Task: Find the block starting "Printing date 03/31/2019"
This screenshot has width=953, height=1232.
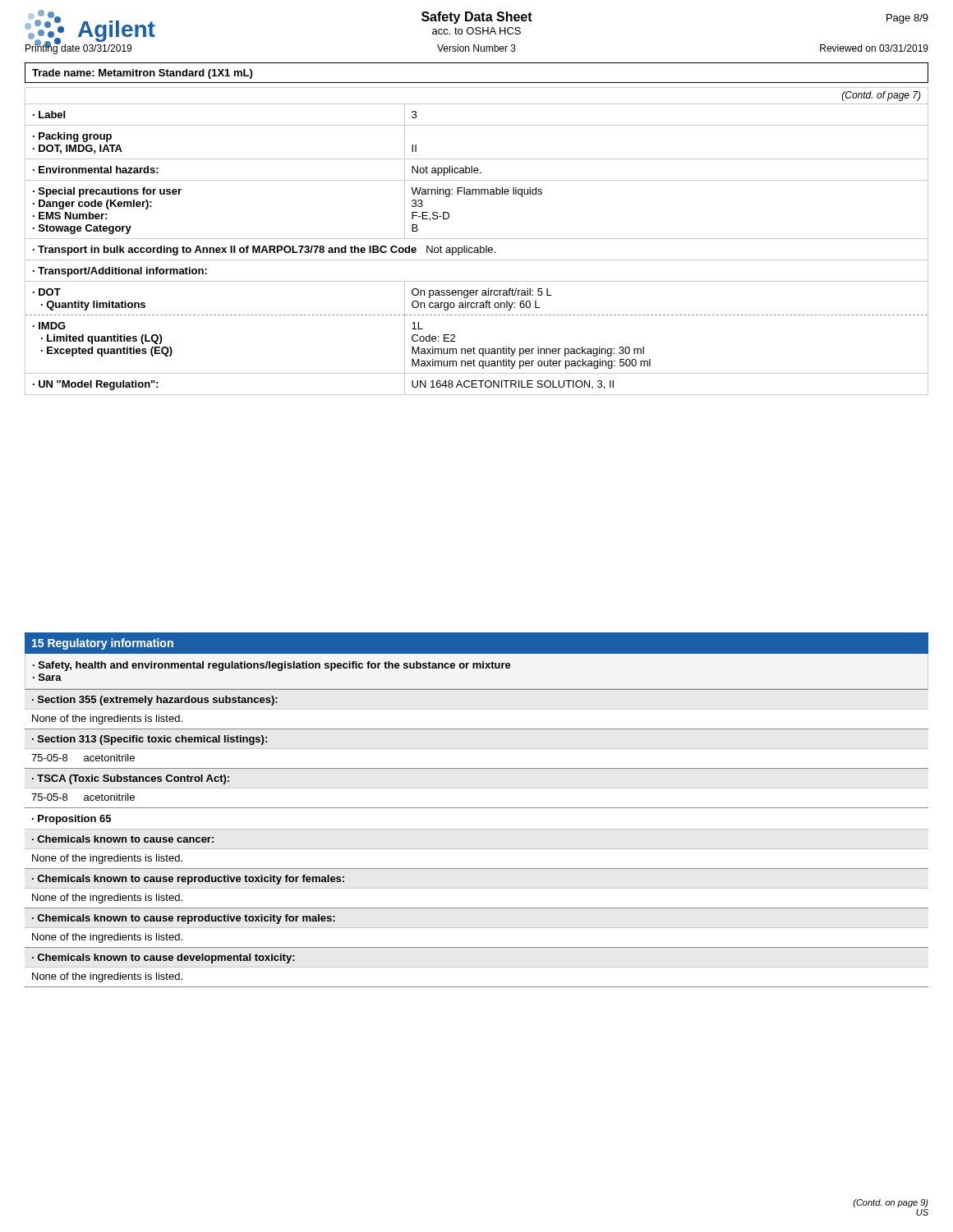Action: pyautogui.click(x=78, y=48)
